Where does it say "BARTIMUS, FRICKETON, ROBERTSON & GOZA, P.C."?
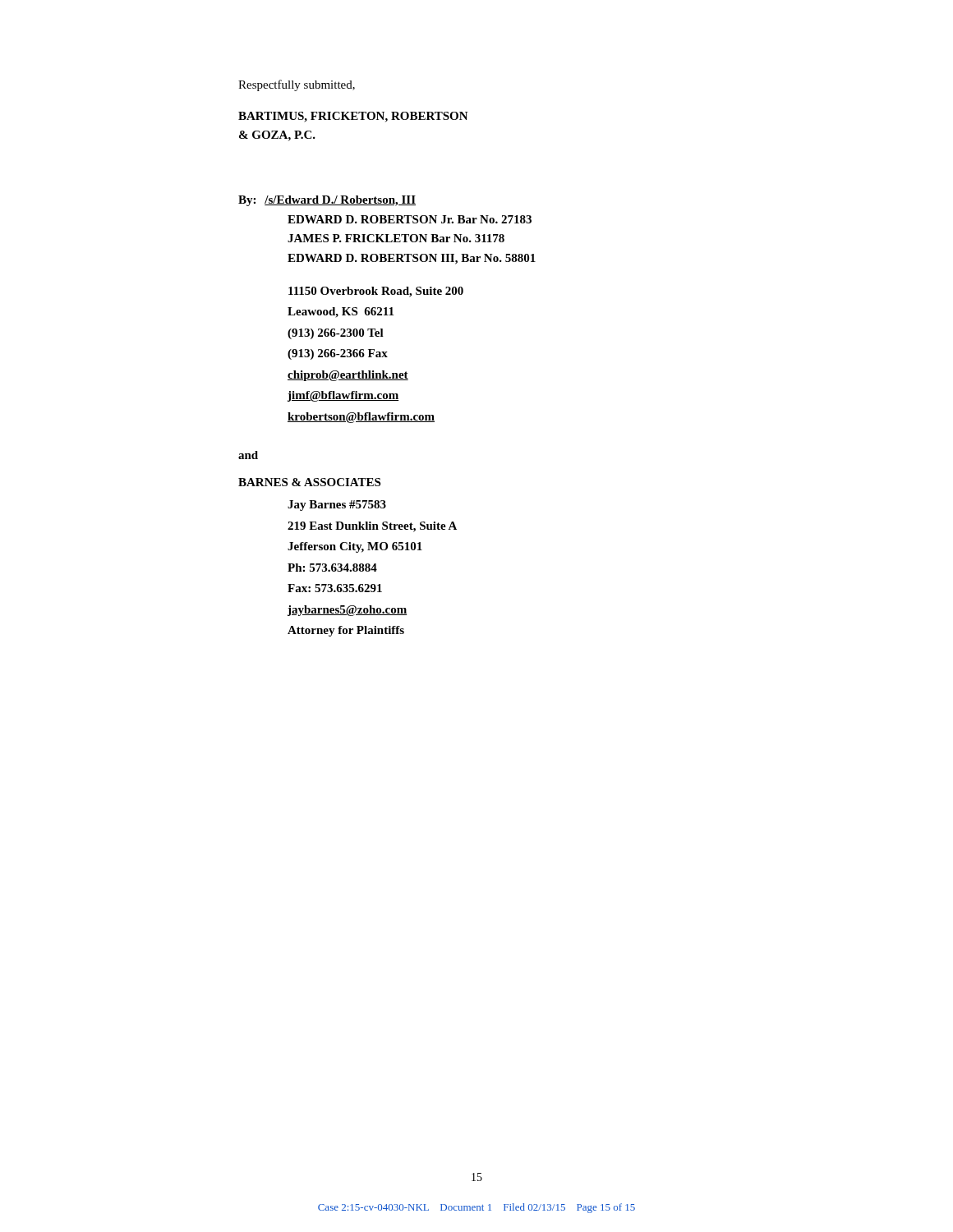This screenshot has width=953, height=1232. [353, 125]
